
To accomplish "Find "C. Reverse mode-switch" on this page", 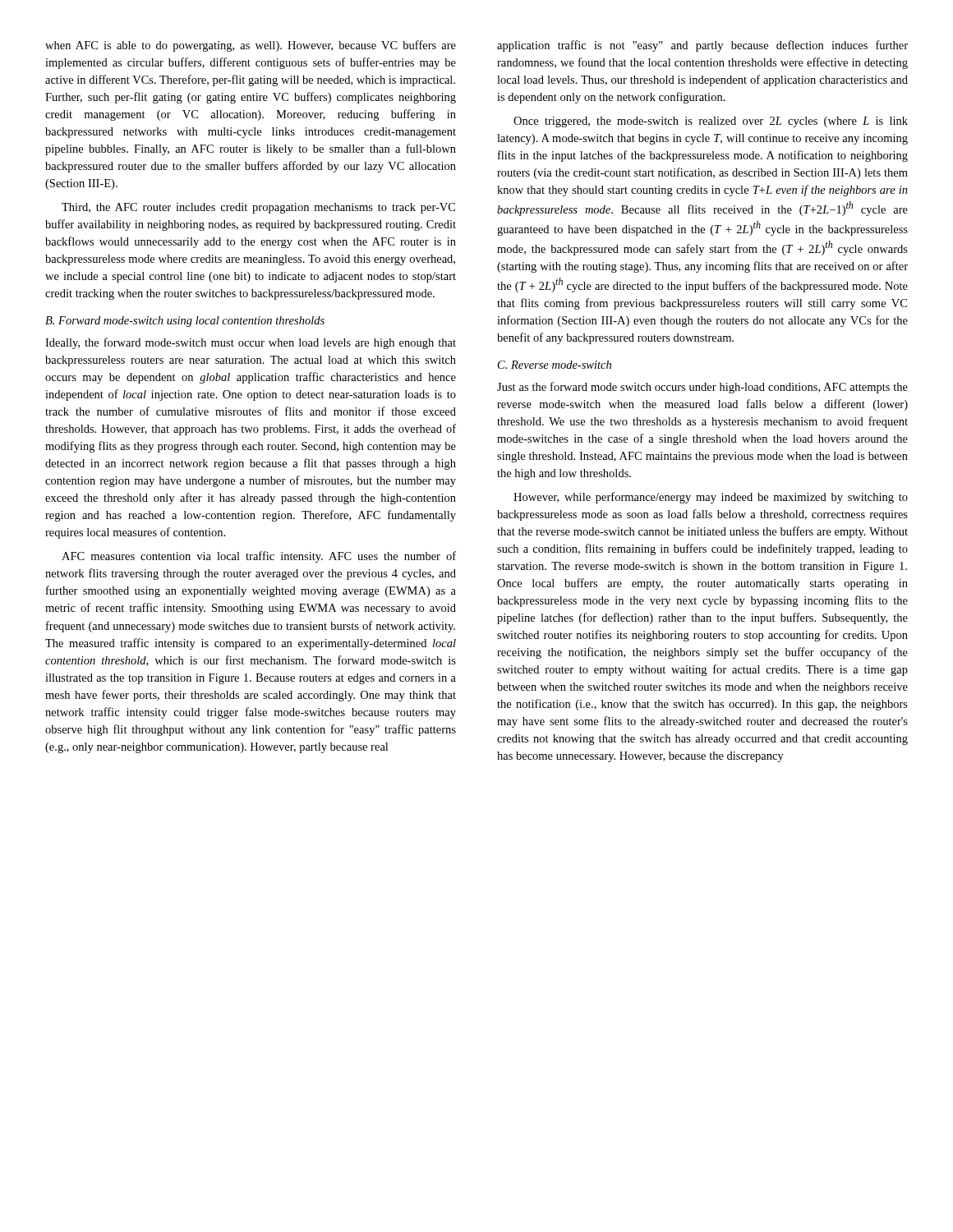I will (x=555, y=365).
